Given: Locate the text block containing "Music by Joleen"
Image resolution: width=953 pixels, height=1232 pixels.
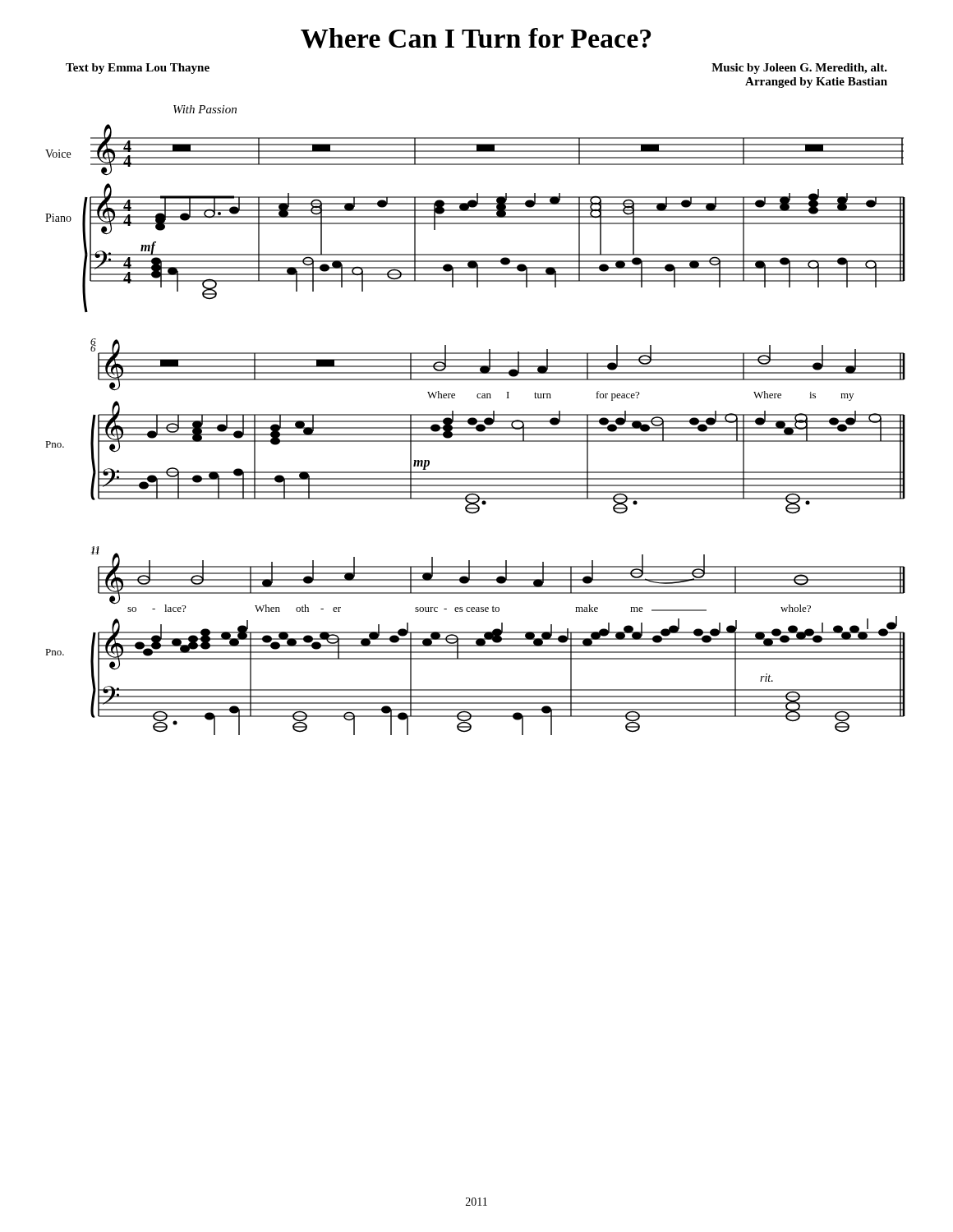Looking at the screenshot, I should [799, 74].
